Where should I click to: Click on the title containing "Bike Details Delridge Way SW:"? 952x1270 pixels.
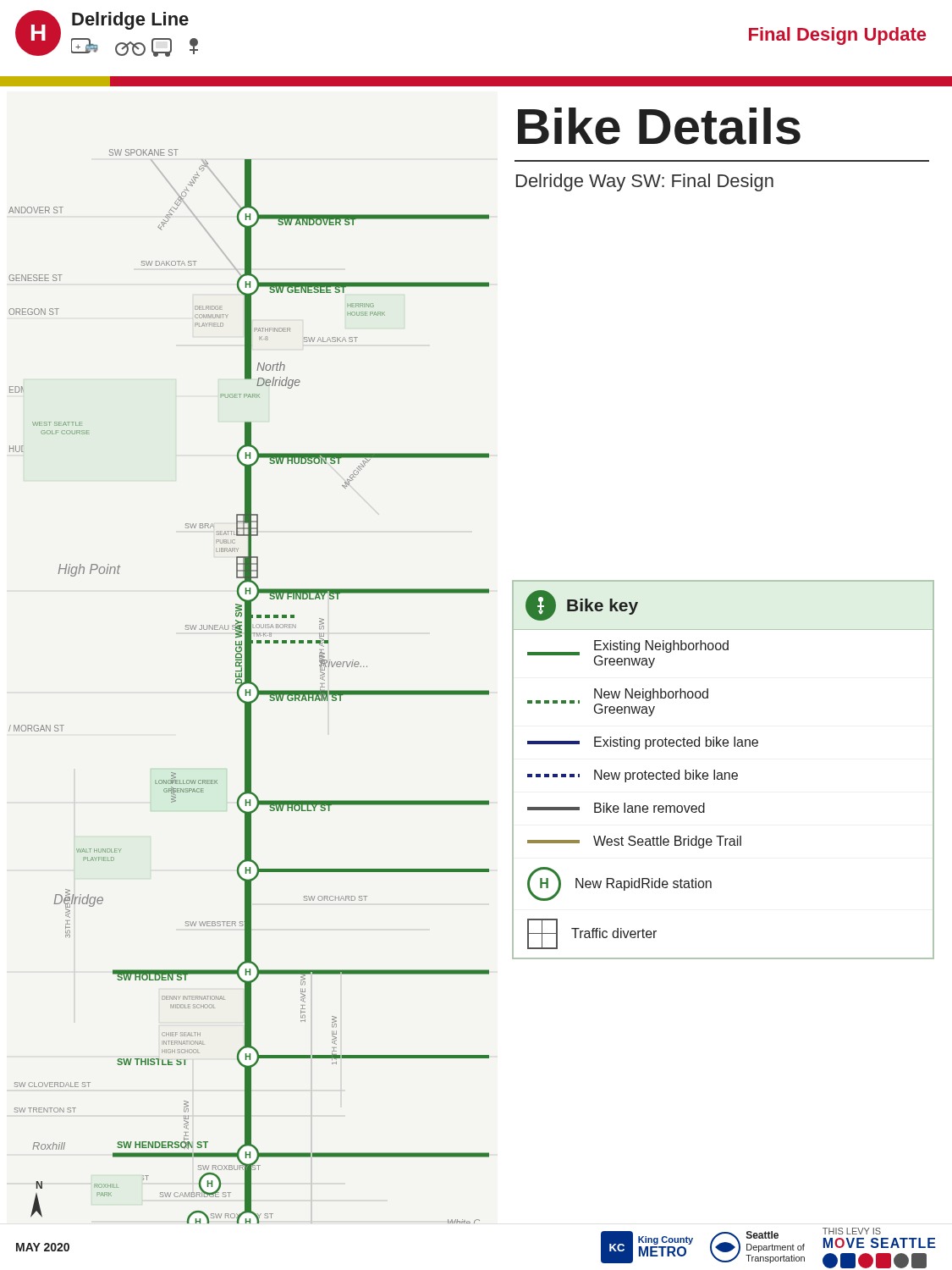click(722, 146)
